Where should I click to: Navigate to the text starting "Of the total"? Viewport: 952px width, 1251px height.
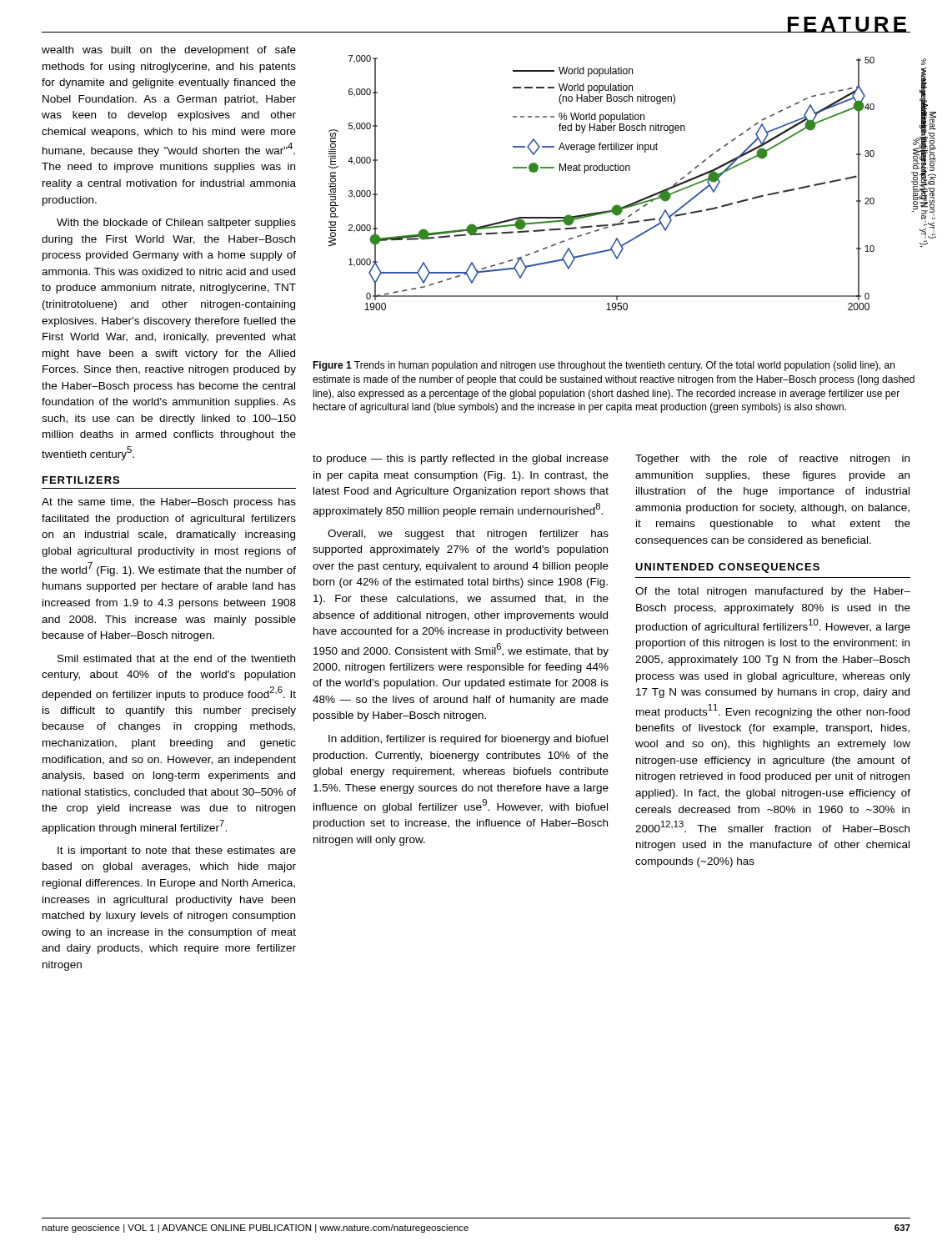click(773, 726)
